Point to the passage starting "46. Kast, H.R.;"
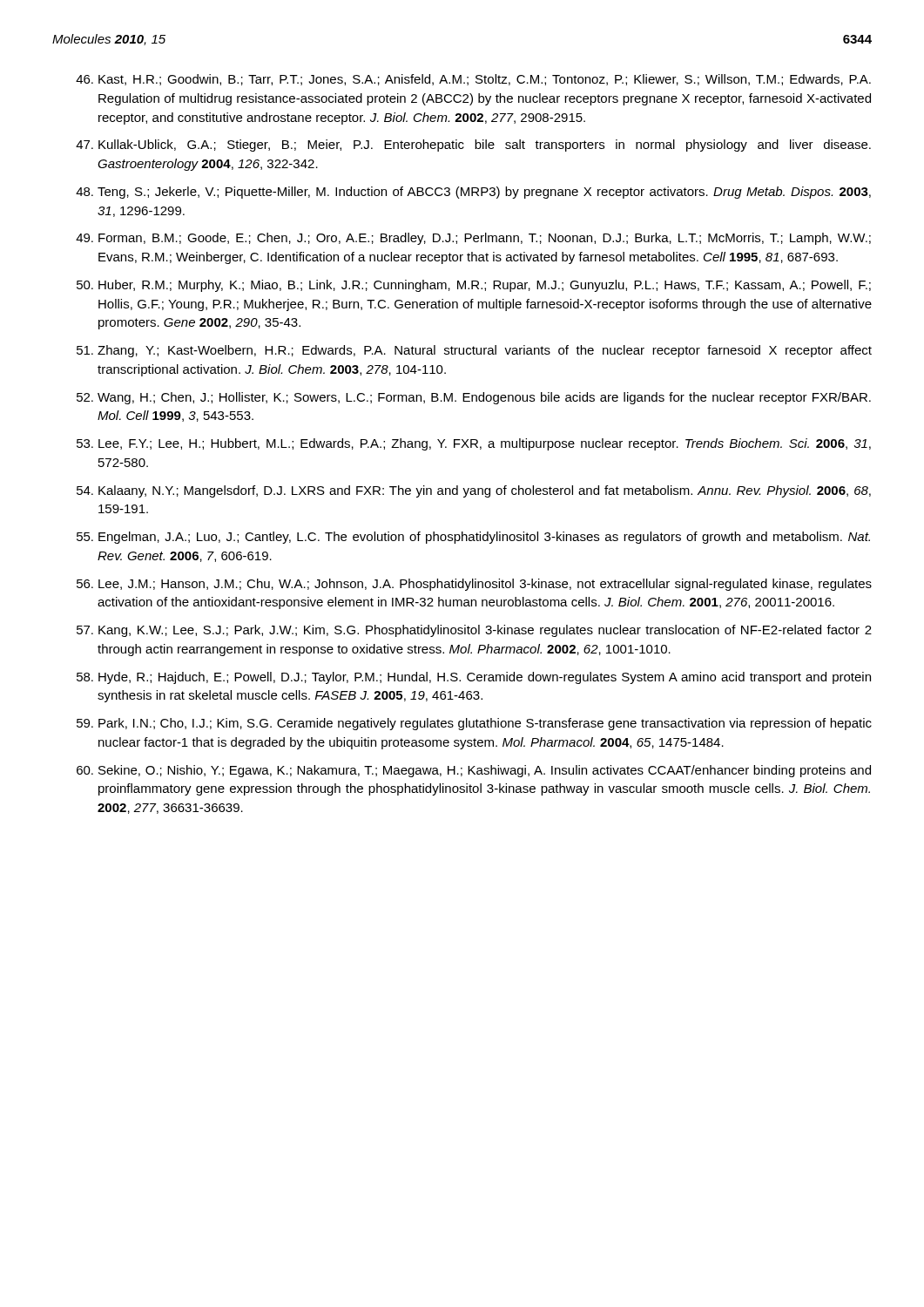924x1307 pixels. click(x=462, y=98)
